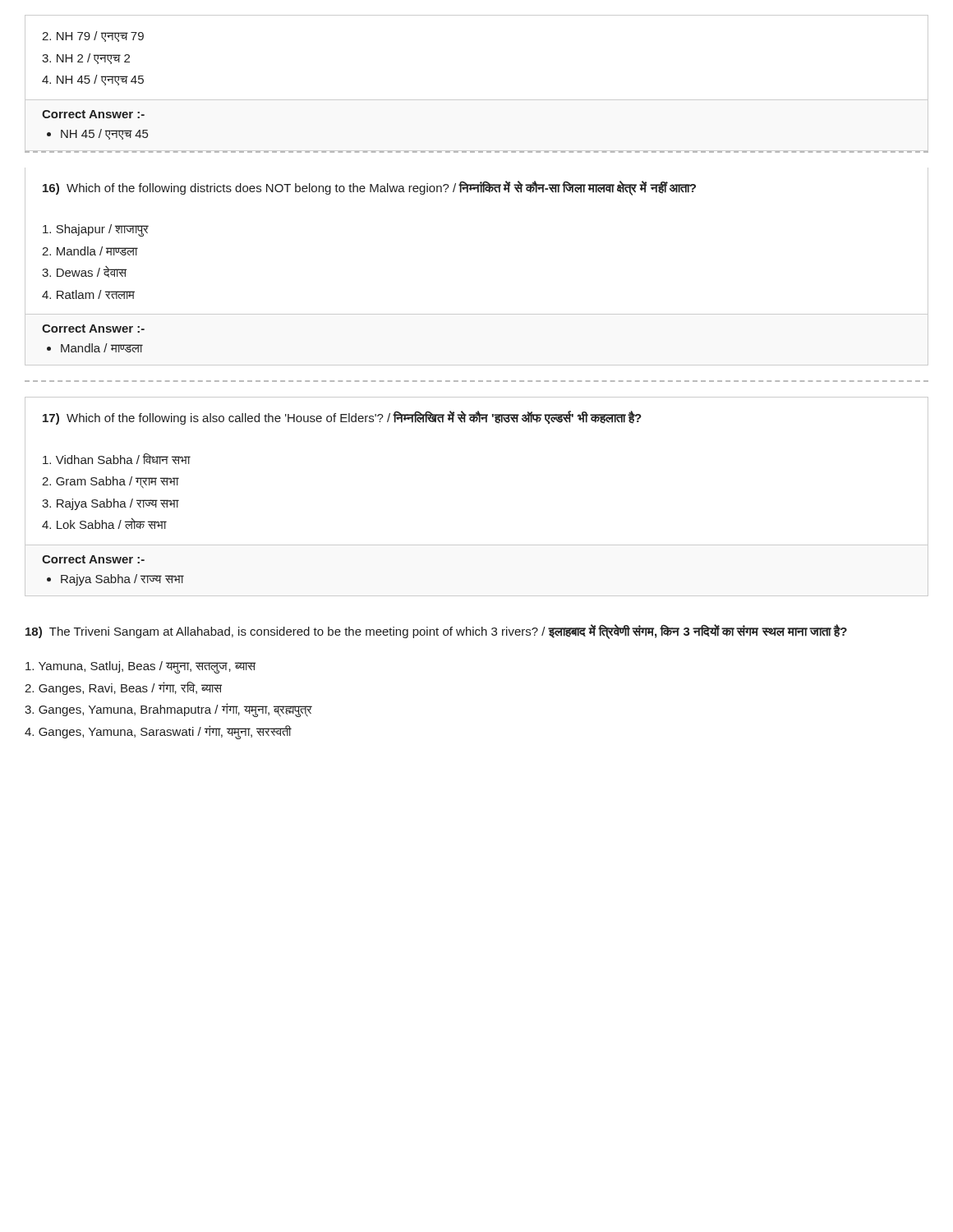The image size is (953, 1232).
Task: Click on the region starting "2. Gram Sabha / ग्राम सभा"
Action: coord(110,481)
